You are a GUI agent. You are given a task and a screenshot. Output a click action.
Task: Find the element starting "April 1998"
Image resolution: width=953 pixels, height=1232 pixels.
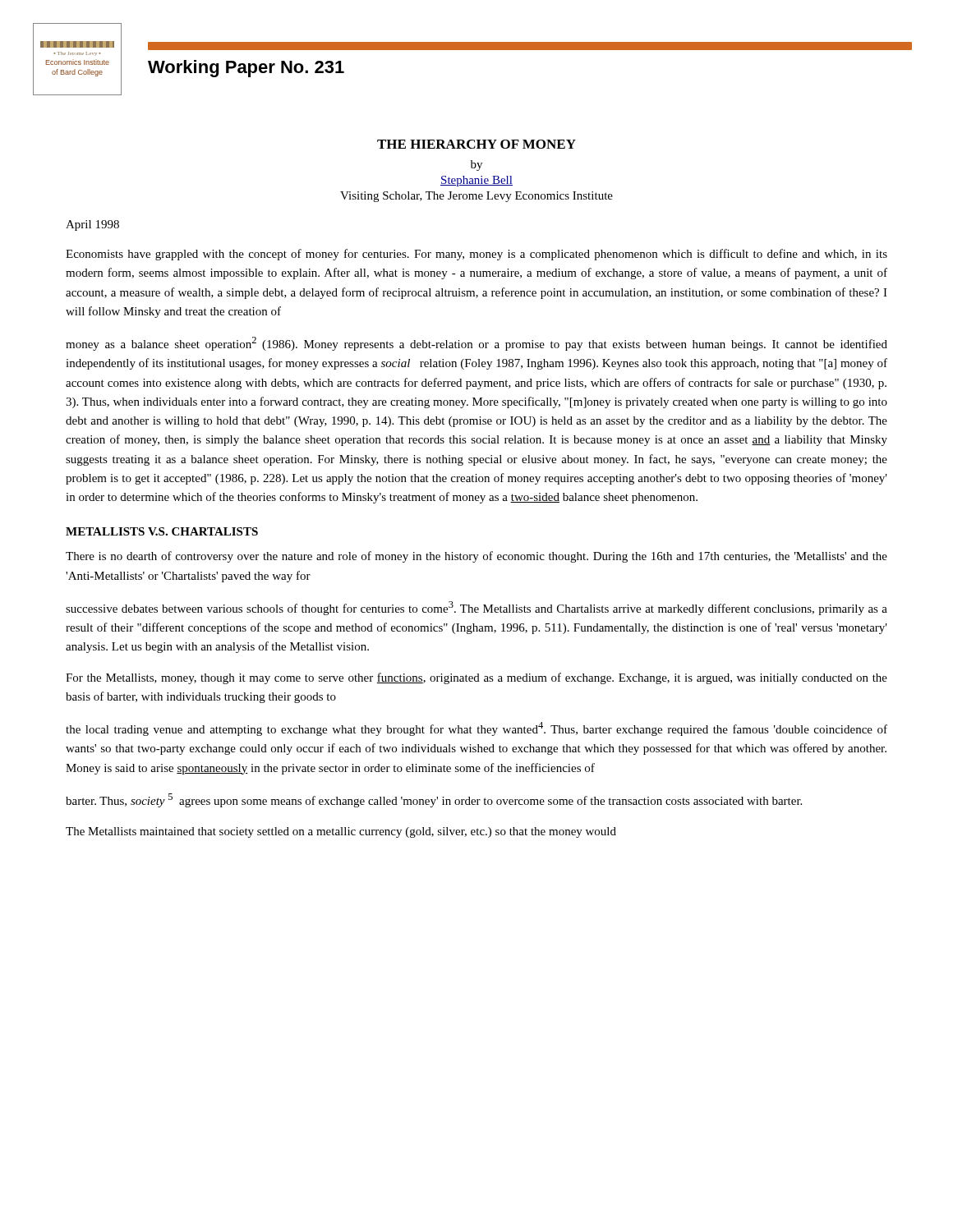point(93,224)
